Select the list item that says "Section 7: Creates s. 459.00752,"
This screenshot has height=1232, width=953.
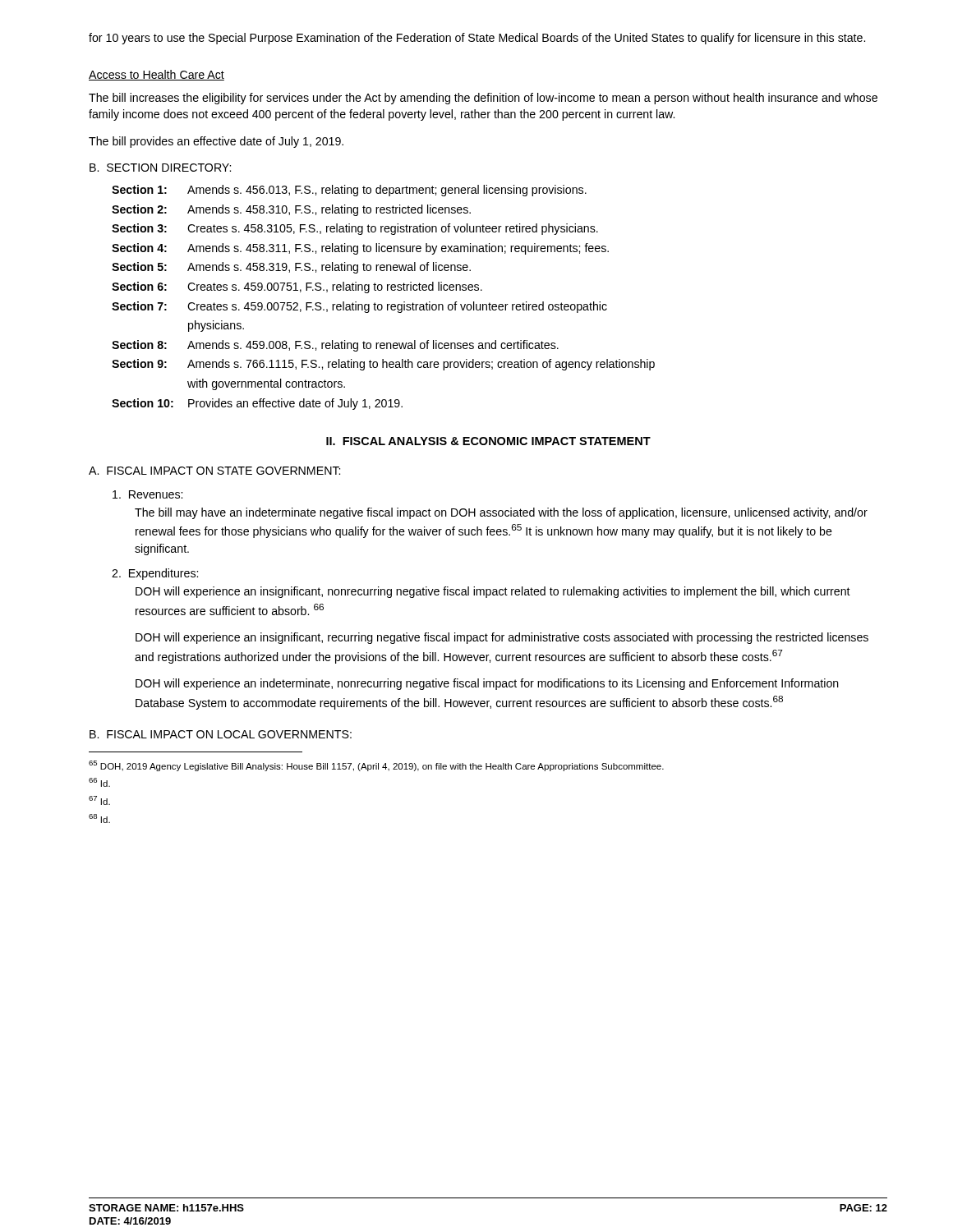click(x=499, y=316)
